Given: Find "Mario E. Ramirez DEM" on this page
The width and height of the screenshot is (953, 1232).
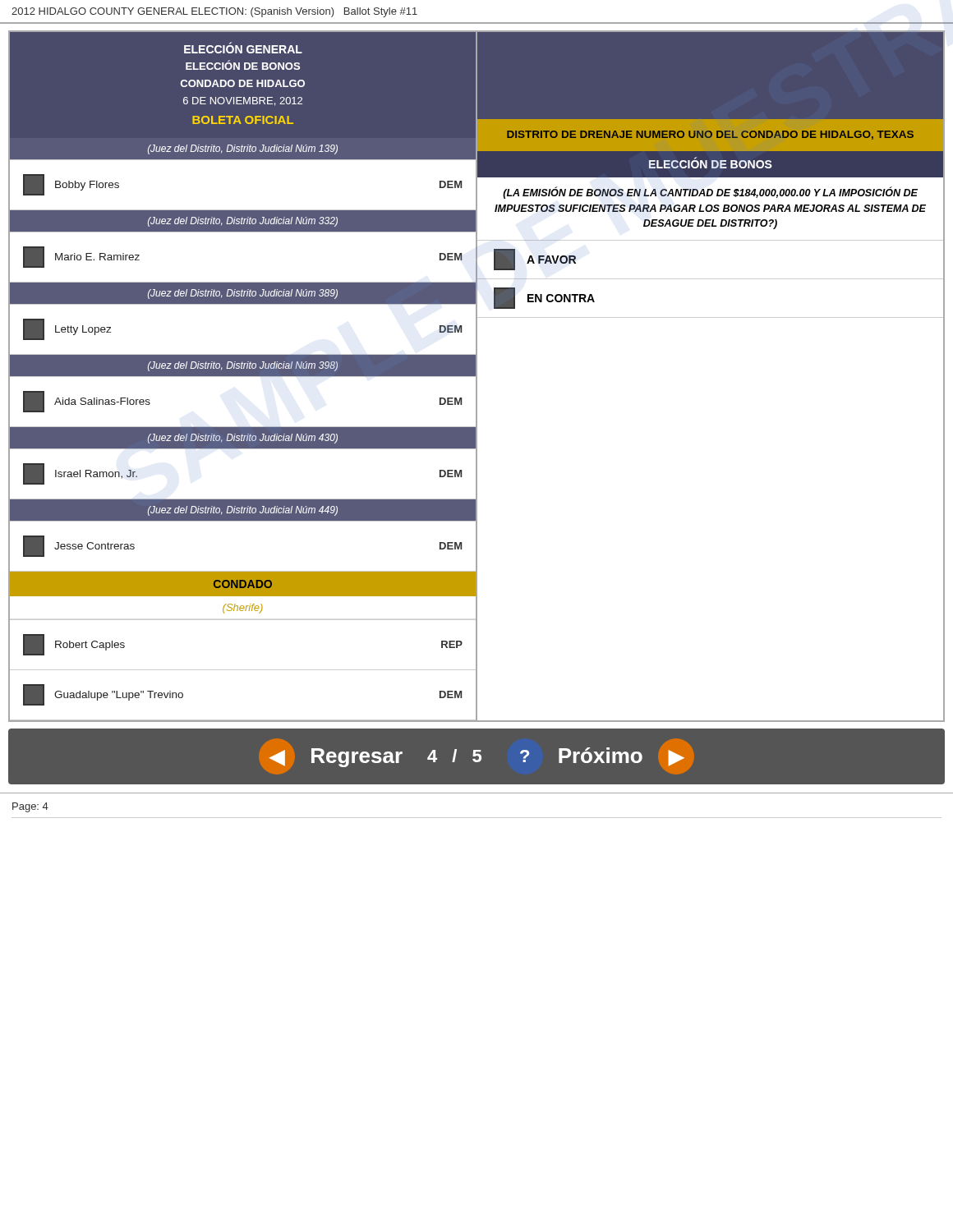Looking at the screenshot, I should [33, 257].
